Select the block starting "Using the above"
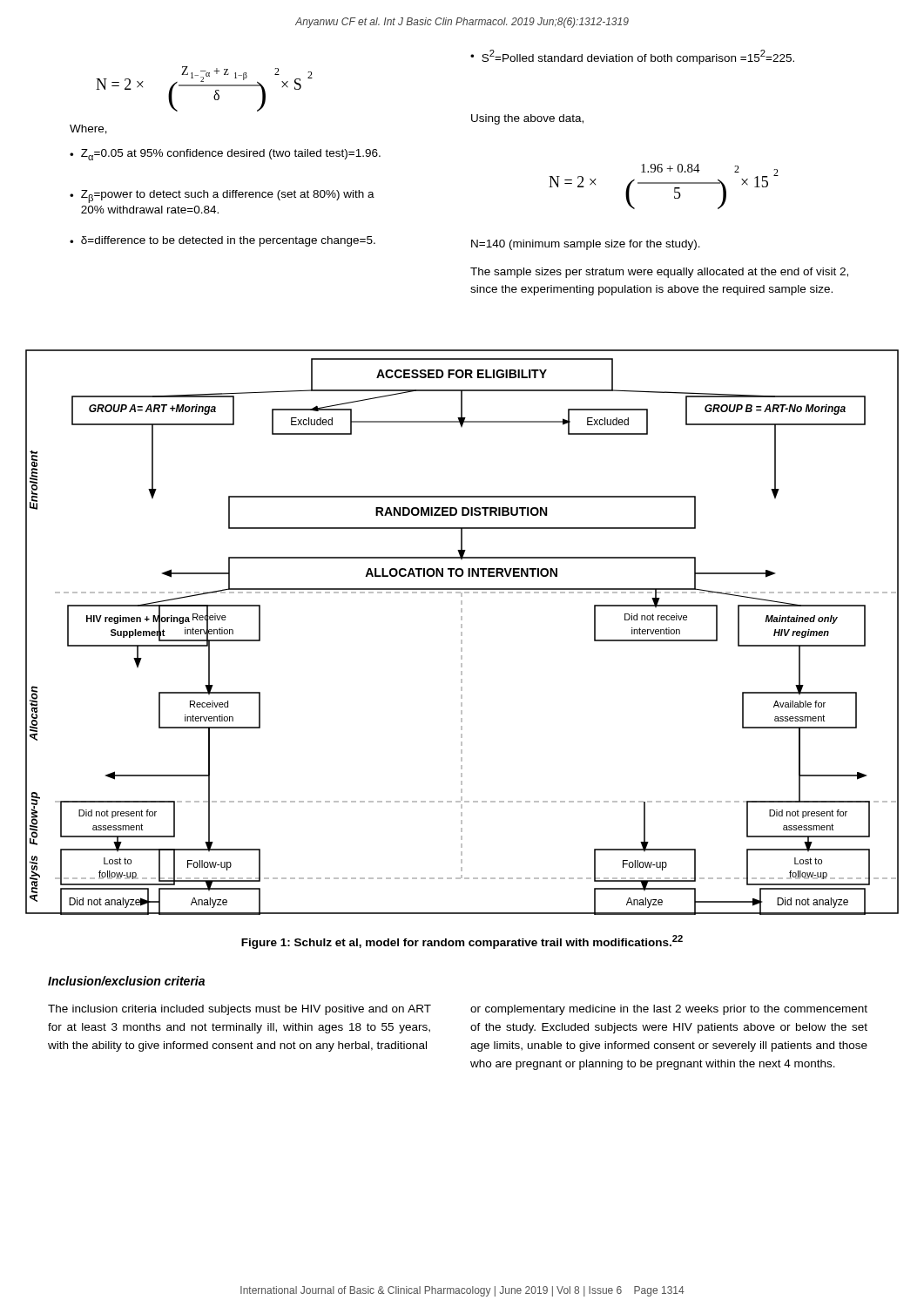924x1307 pixels. (527, 118)
